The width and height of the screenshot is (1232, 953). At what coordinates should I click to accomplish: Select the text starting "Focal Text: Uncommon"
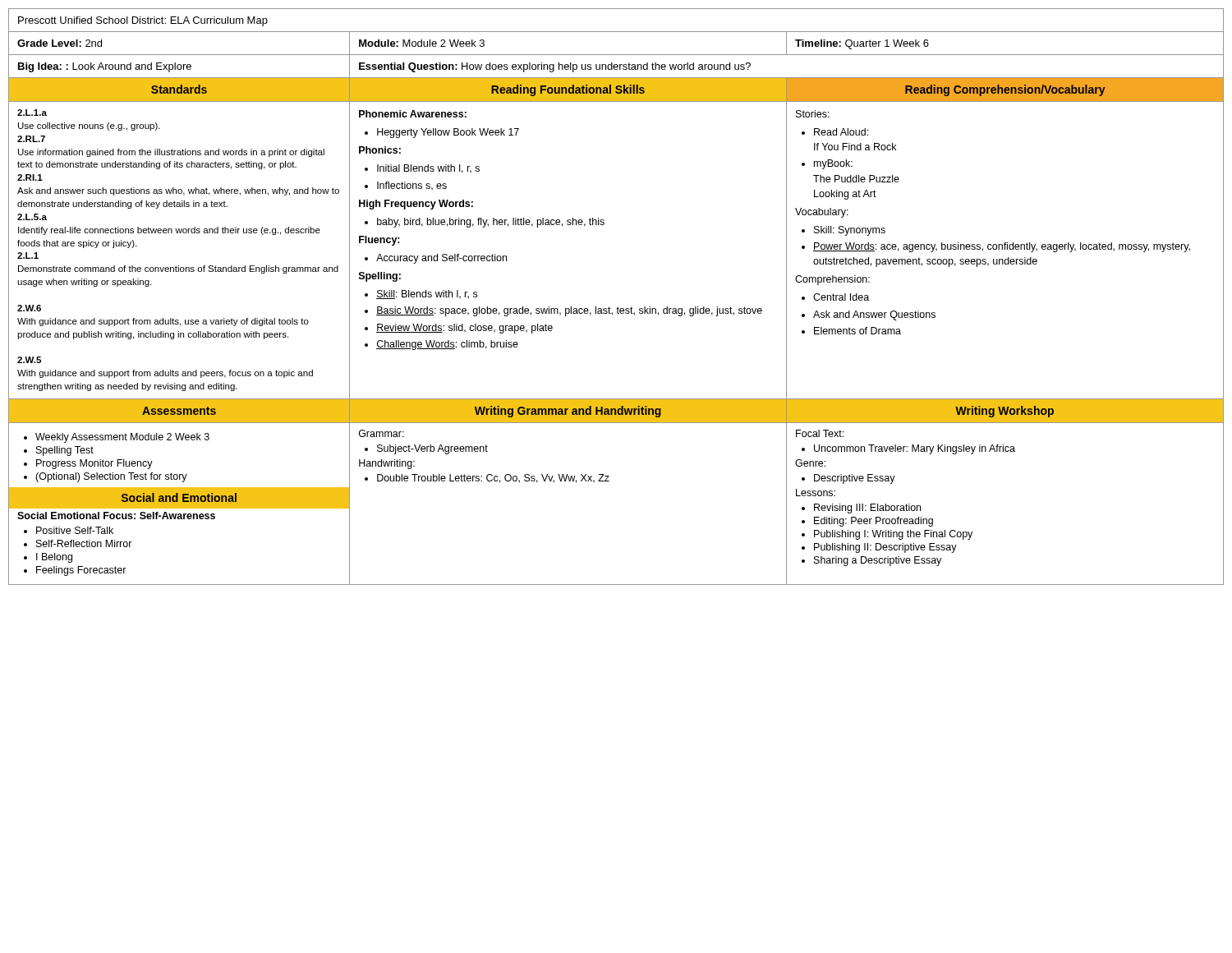[x=820, y=433]
